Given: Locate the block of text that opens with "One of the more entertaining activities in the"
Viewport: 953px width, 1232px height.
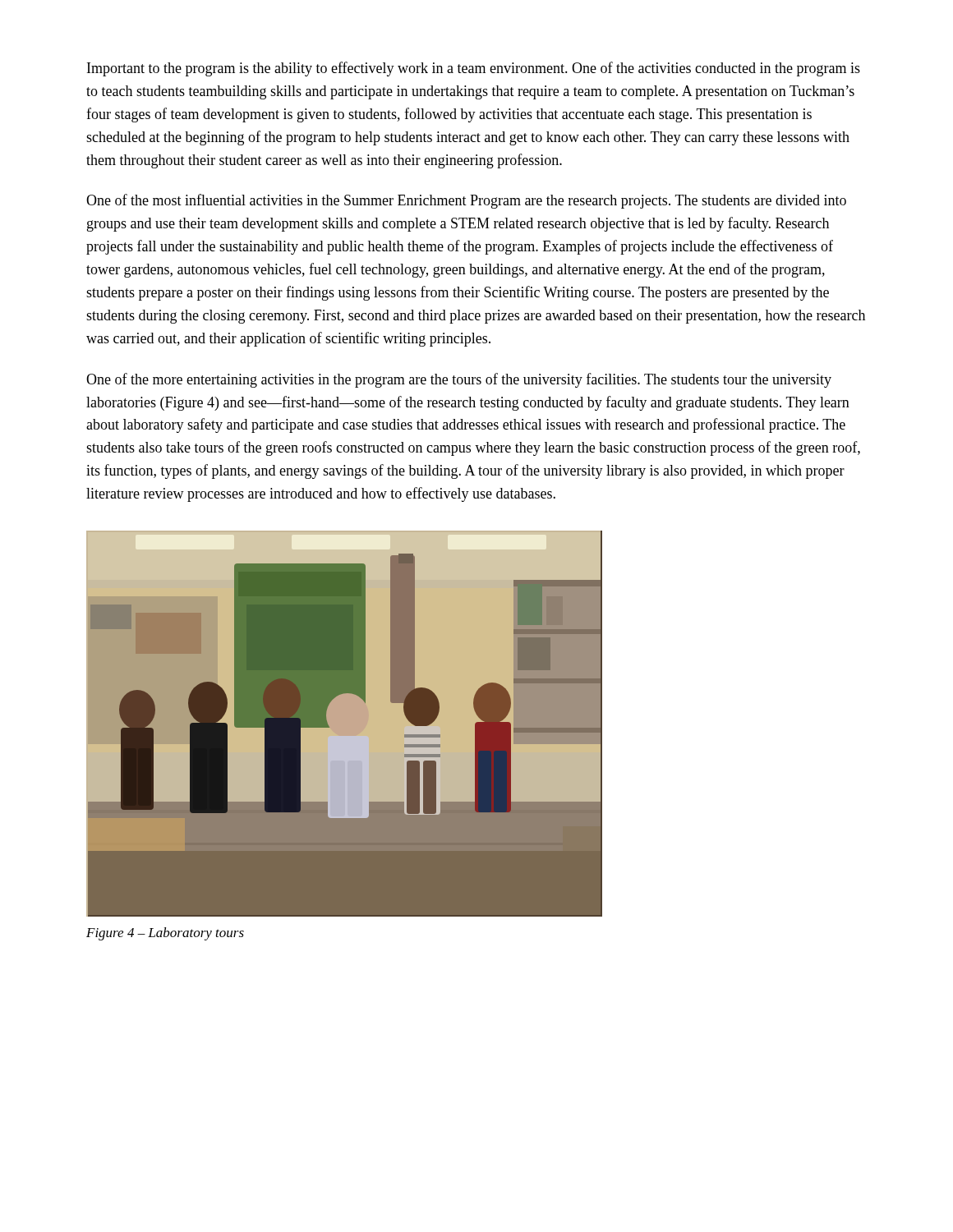Looking at the screenshot, I should (x=473, y=436).
